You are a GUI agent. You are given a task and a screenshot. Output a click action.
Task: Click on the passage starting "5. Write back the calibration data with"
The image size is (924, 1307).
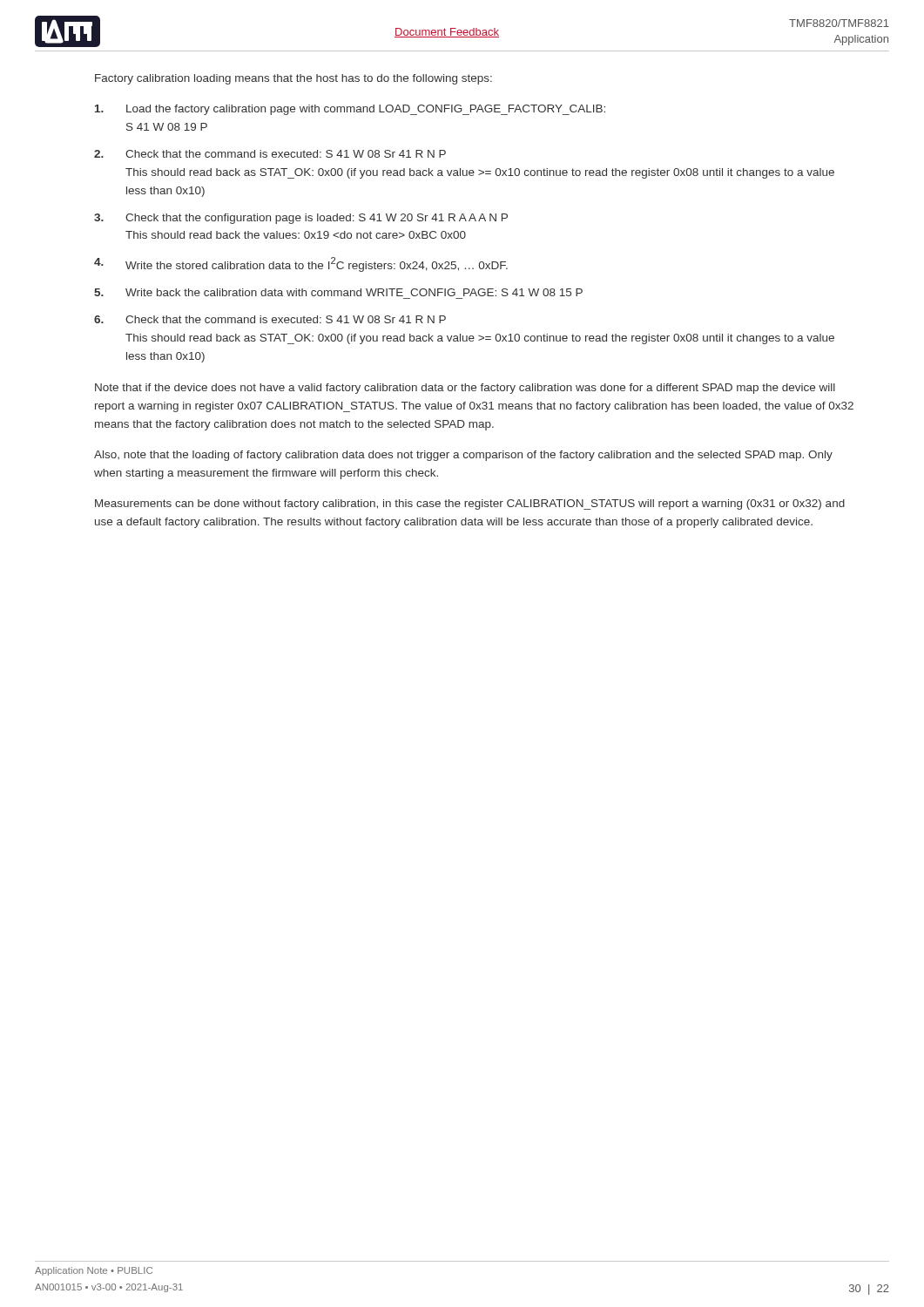[x=474, y=293]
